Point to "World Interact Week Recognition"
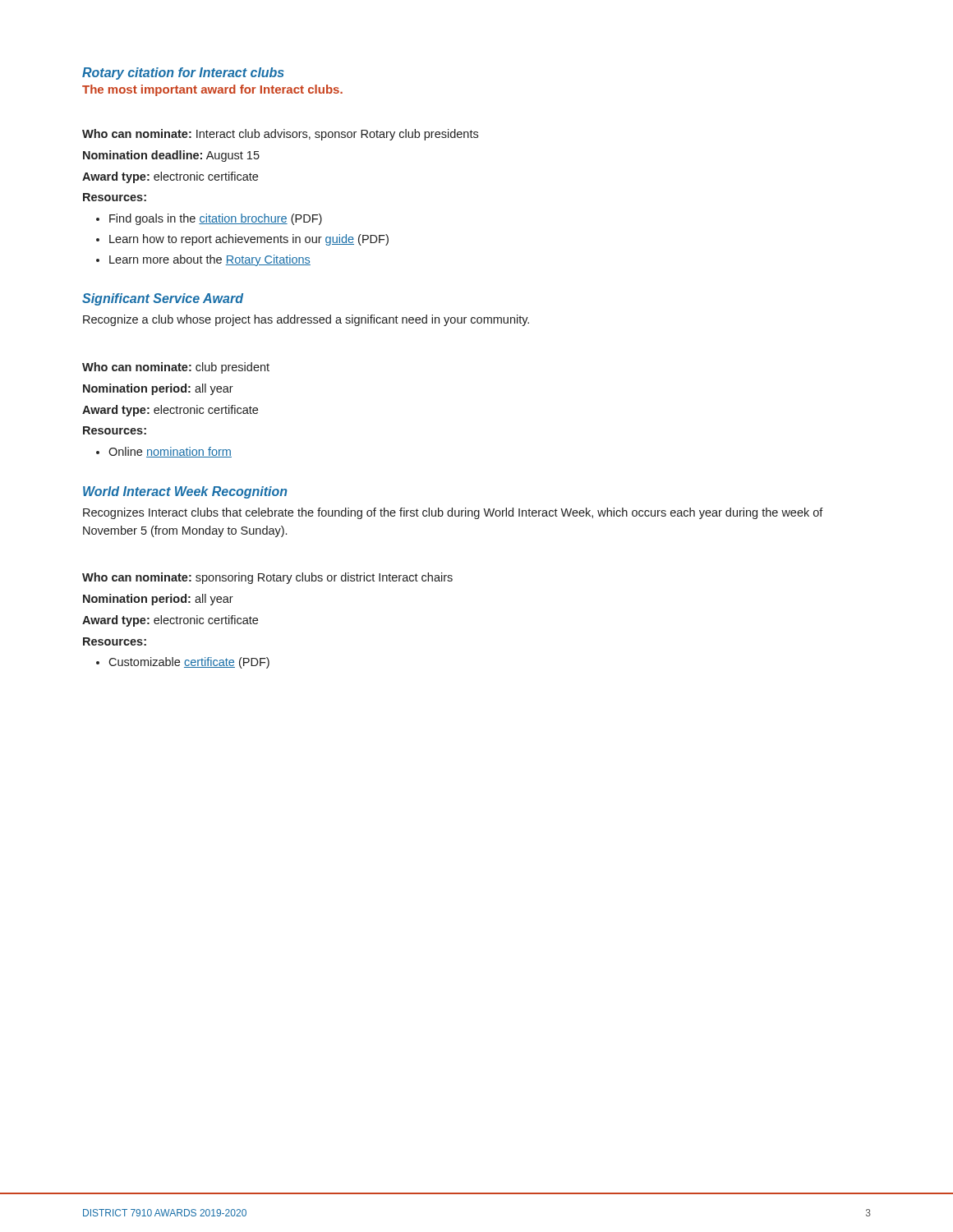 point(185,491)
